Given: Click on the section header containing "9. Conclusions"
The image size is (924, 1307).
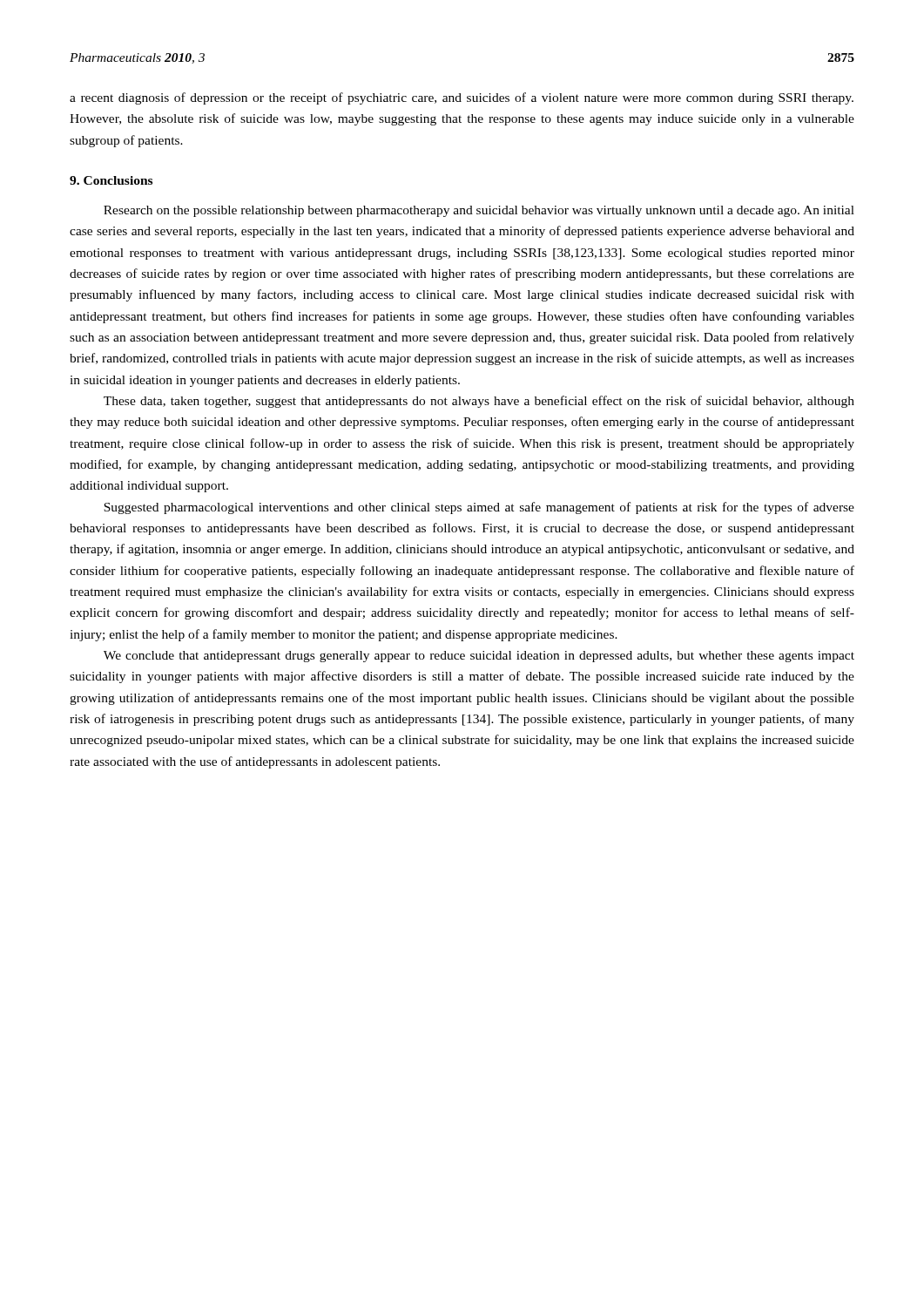Looking at the screenshot, I should 111,180.
